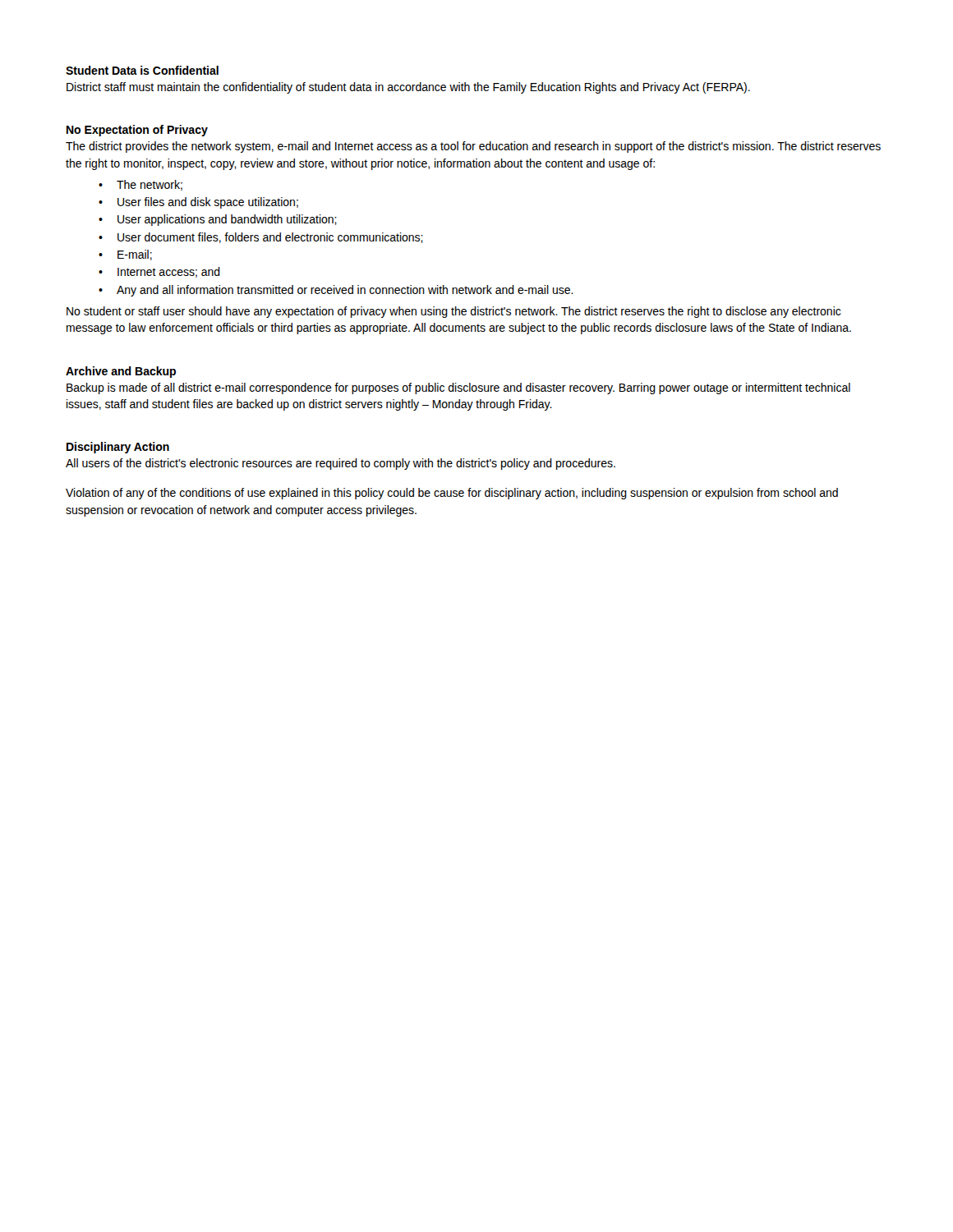Screen dimensions: 1232x953
Task: Point to the element starting "Student Data is Confidential"
Action: [x=142, y=71]
